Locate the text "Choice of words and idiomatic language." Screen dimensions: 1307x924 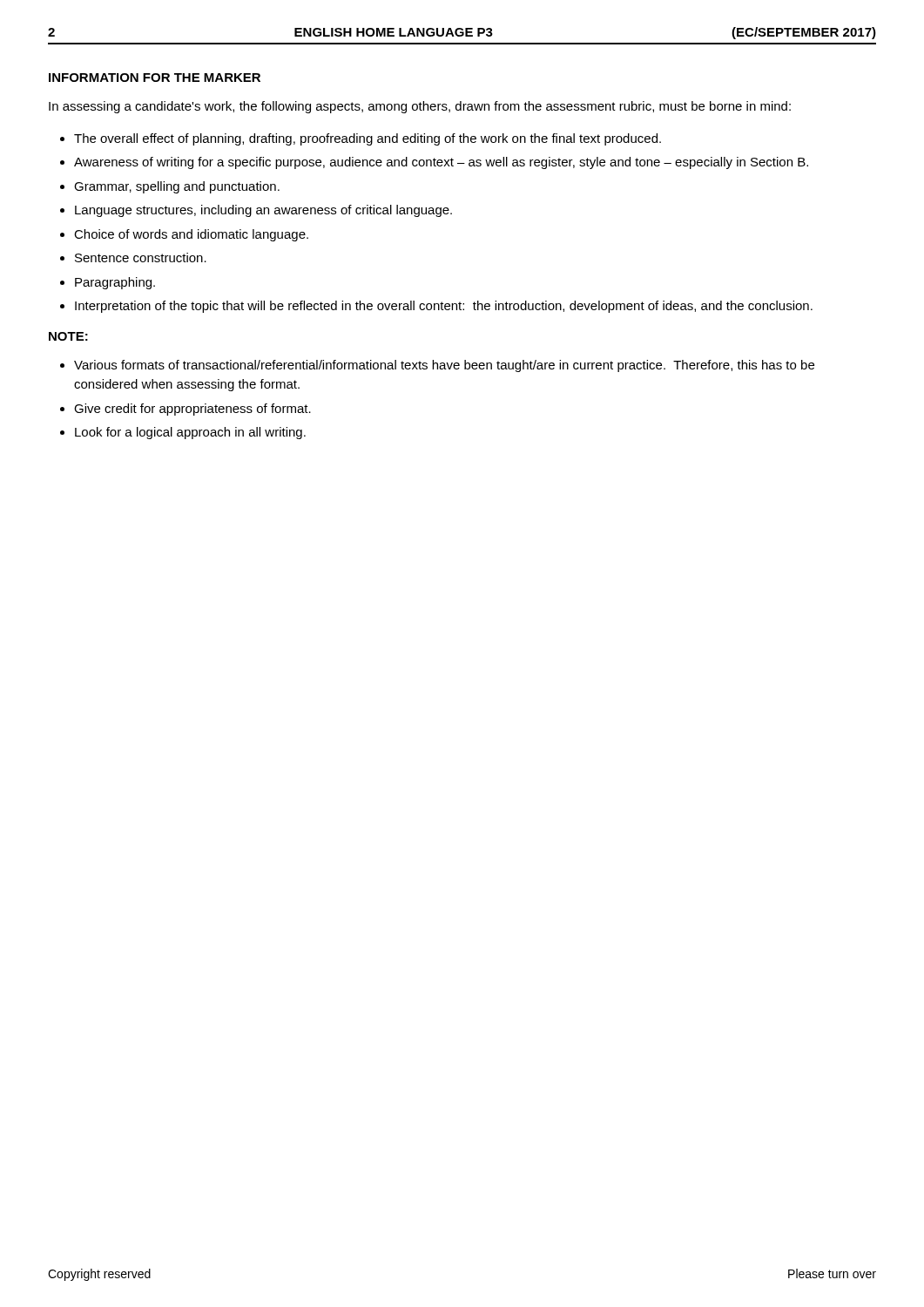pyautogui.click(x=191, y=235)
